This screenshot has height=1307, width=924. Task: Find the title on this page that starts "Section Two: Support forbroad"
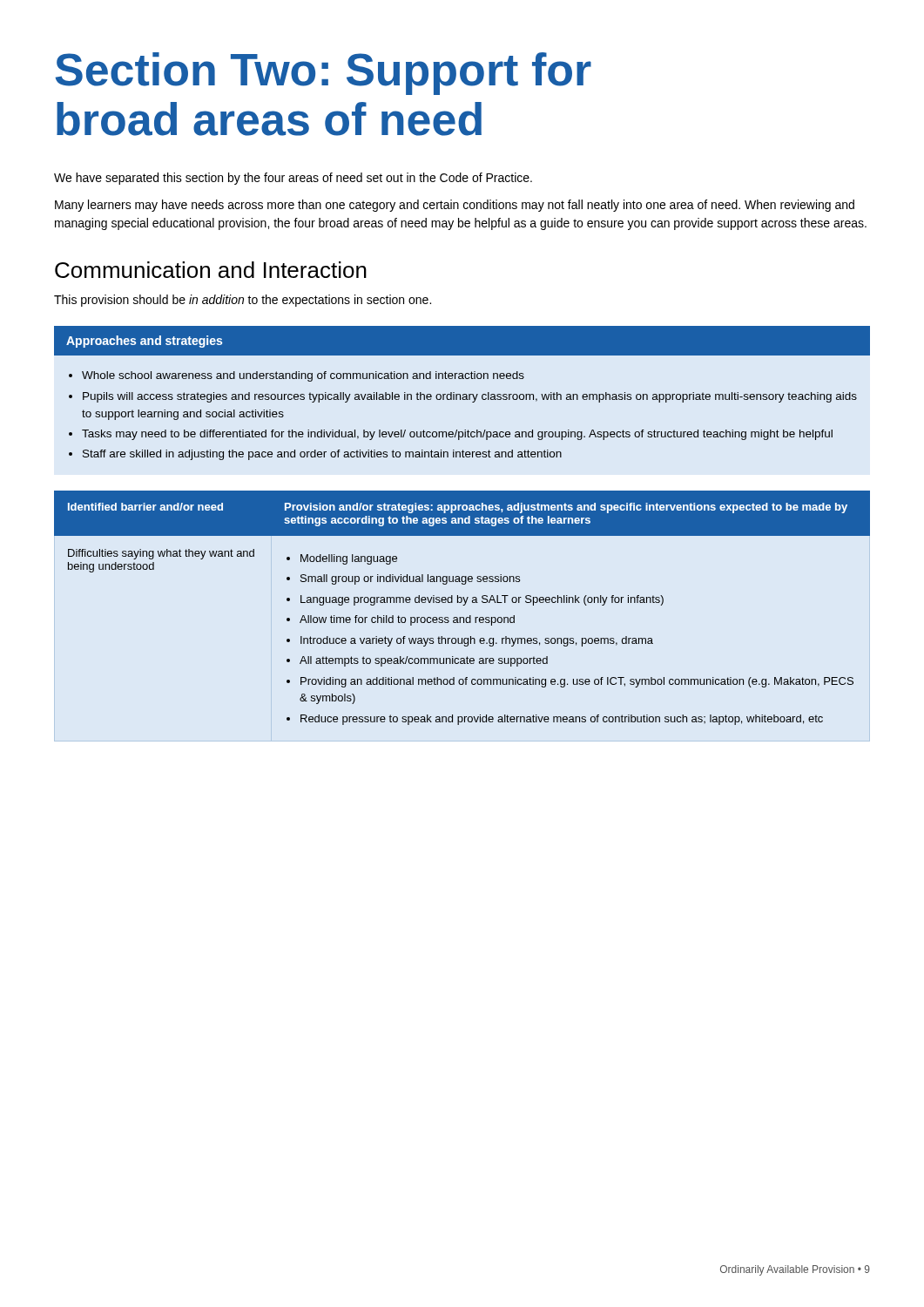tap(462, 95)
